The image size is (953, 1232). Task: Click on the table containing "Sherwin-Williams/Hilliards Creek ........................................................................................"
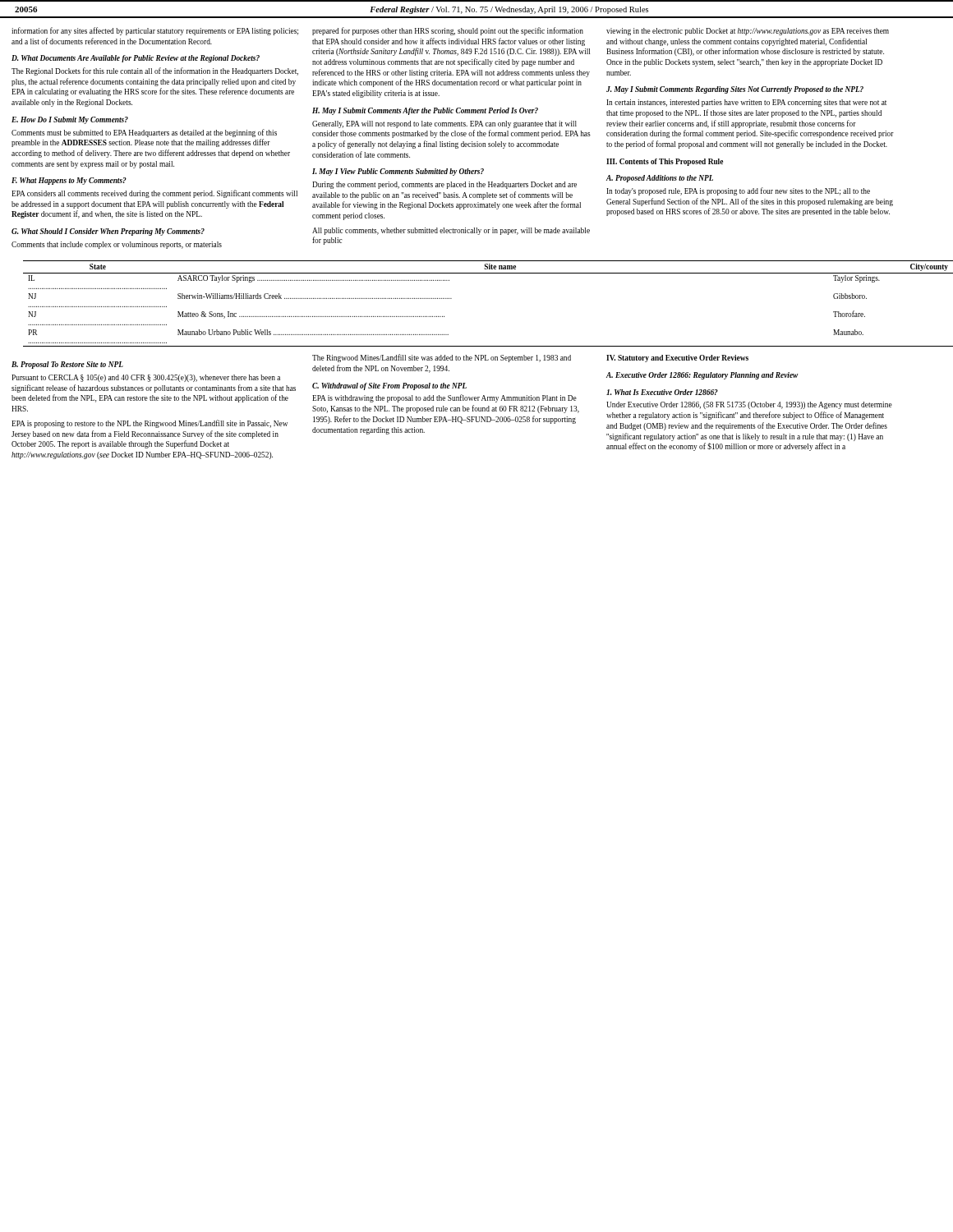pos(476,304)
